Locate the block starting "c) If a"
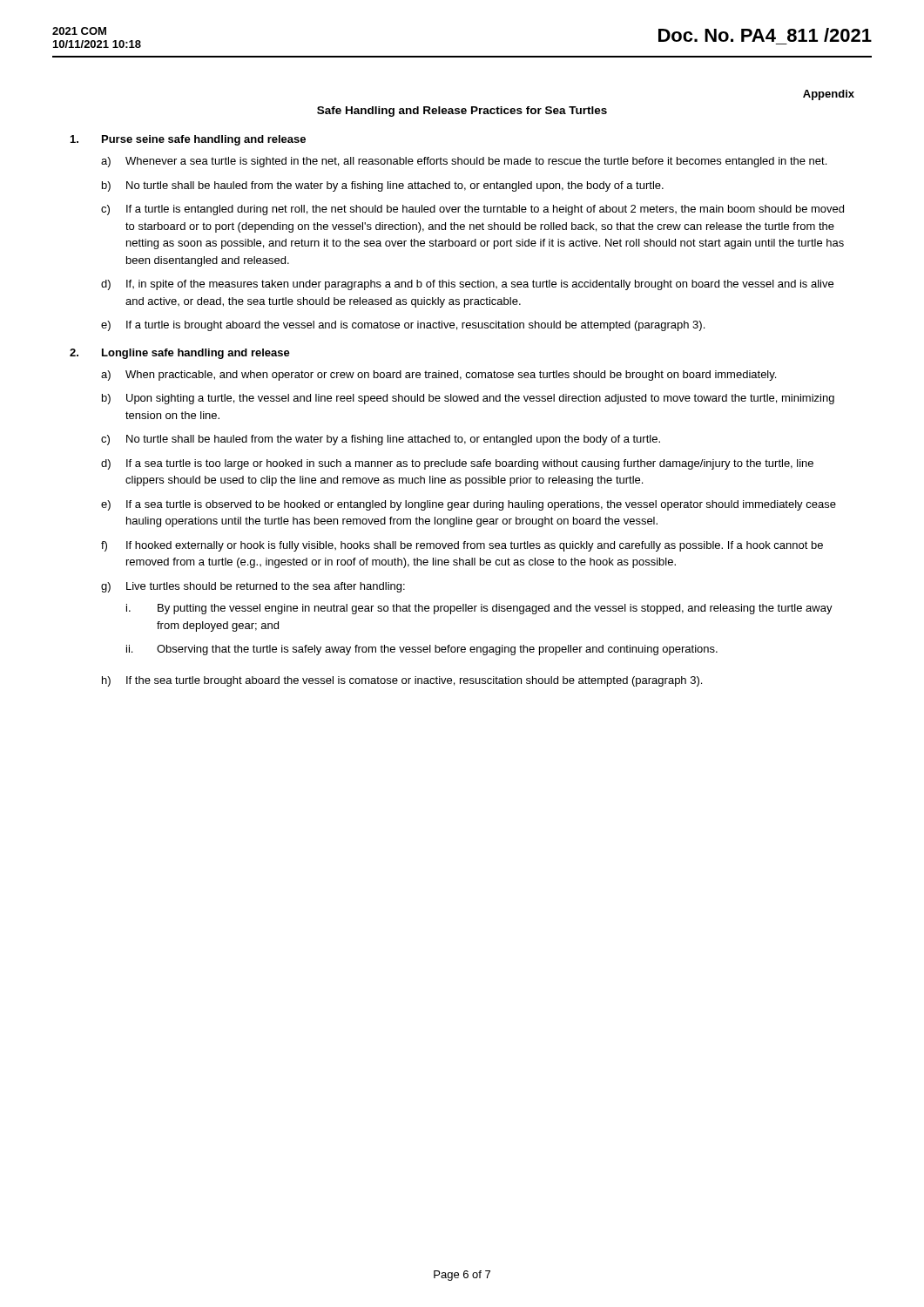Viewport: 924px width, 1307px height. pyautogui.click(x=478, y=234)
